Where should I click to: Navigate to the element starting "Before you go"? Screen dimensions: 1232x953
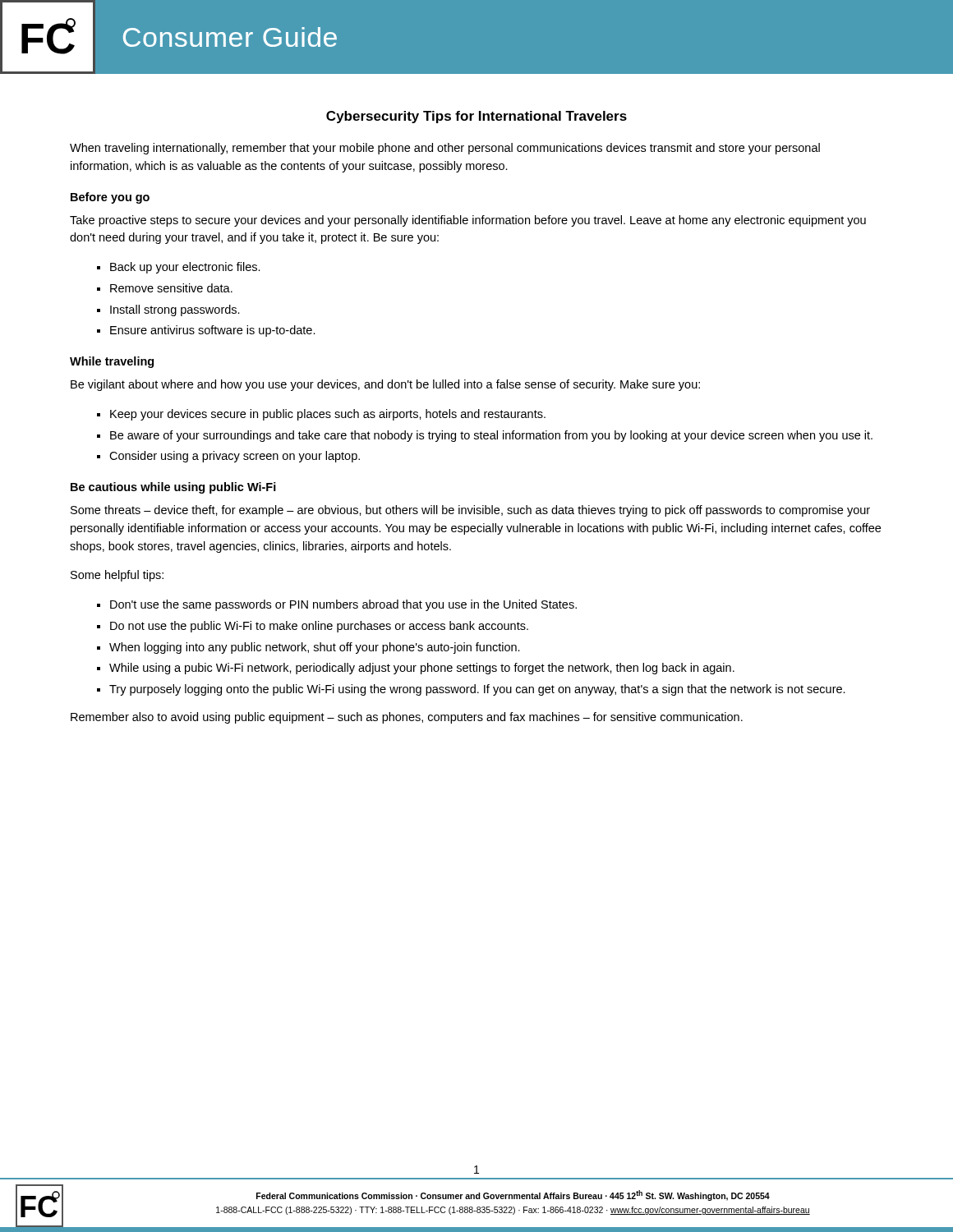(x=110, y=197)
